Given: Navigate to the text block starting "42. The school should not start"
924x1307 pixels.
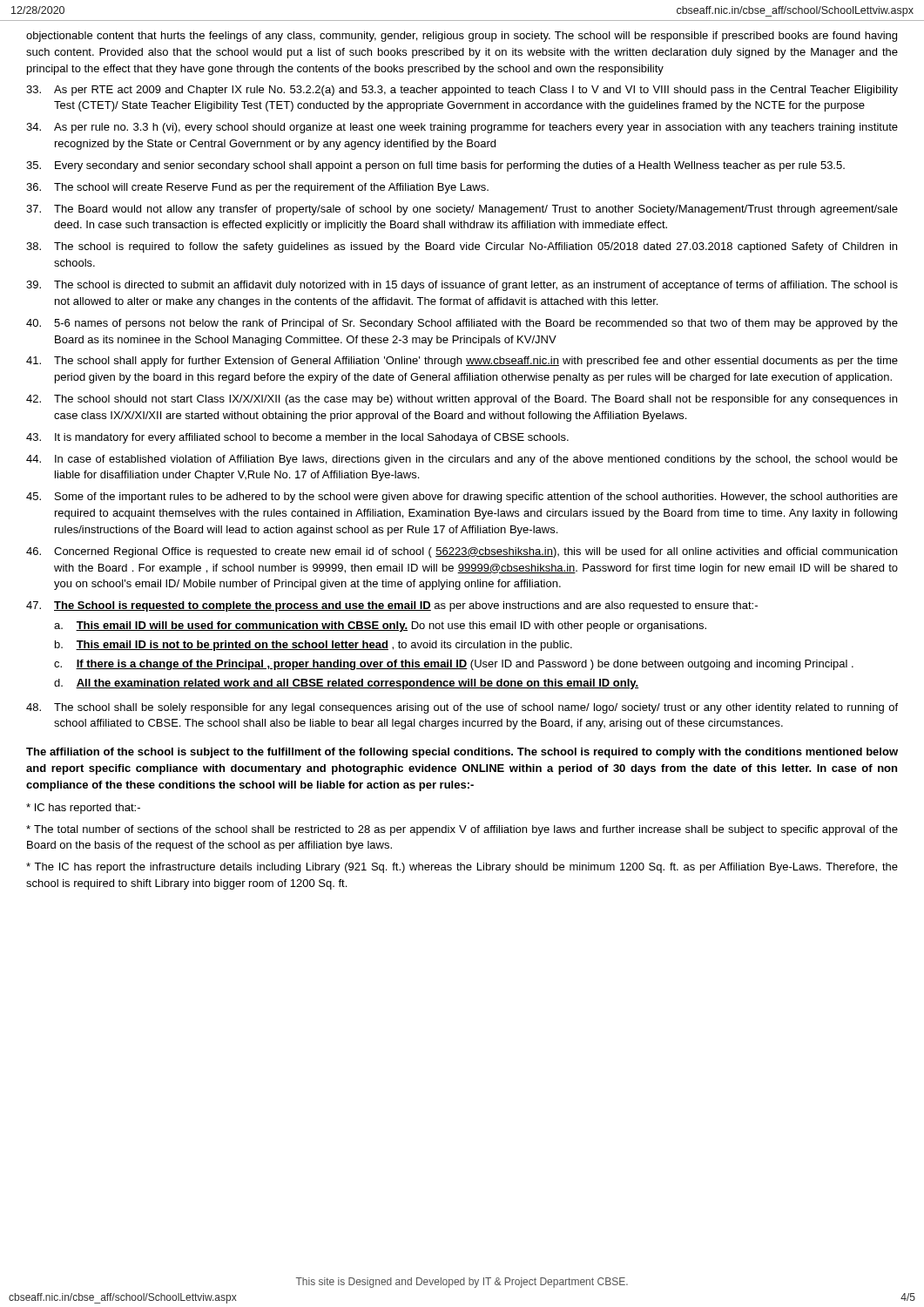Looking at the screenshot, I should click(462, 408).
